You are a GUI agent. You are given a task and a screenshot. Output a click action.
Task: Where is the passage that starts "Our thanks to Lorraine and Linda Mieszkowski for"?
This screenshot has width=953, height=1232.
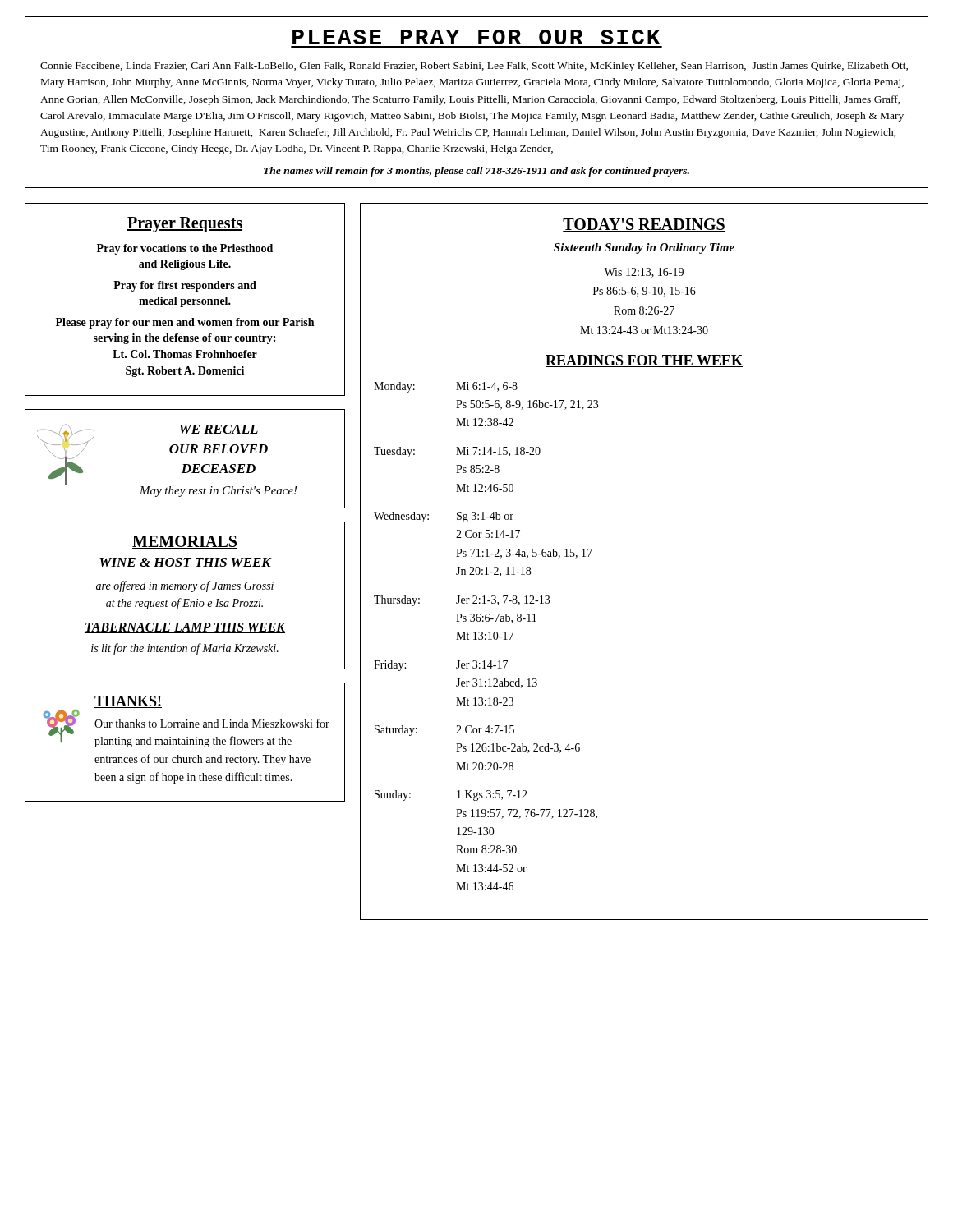pos(212,750)
